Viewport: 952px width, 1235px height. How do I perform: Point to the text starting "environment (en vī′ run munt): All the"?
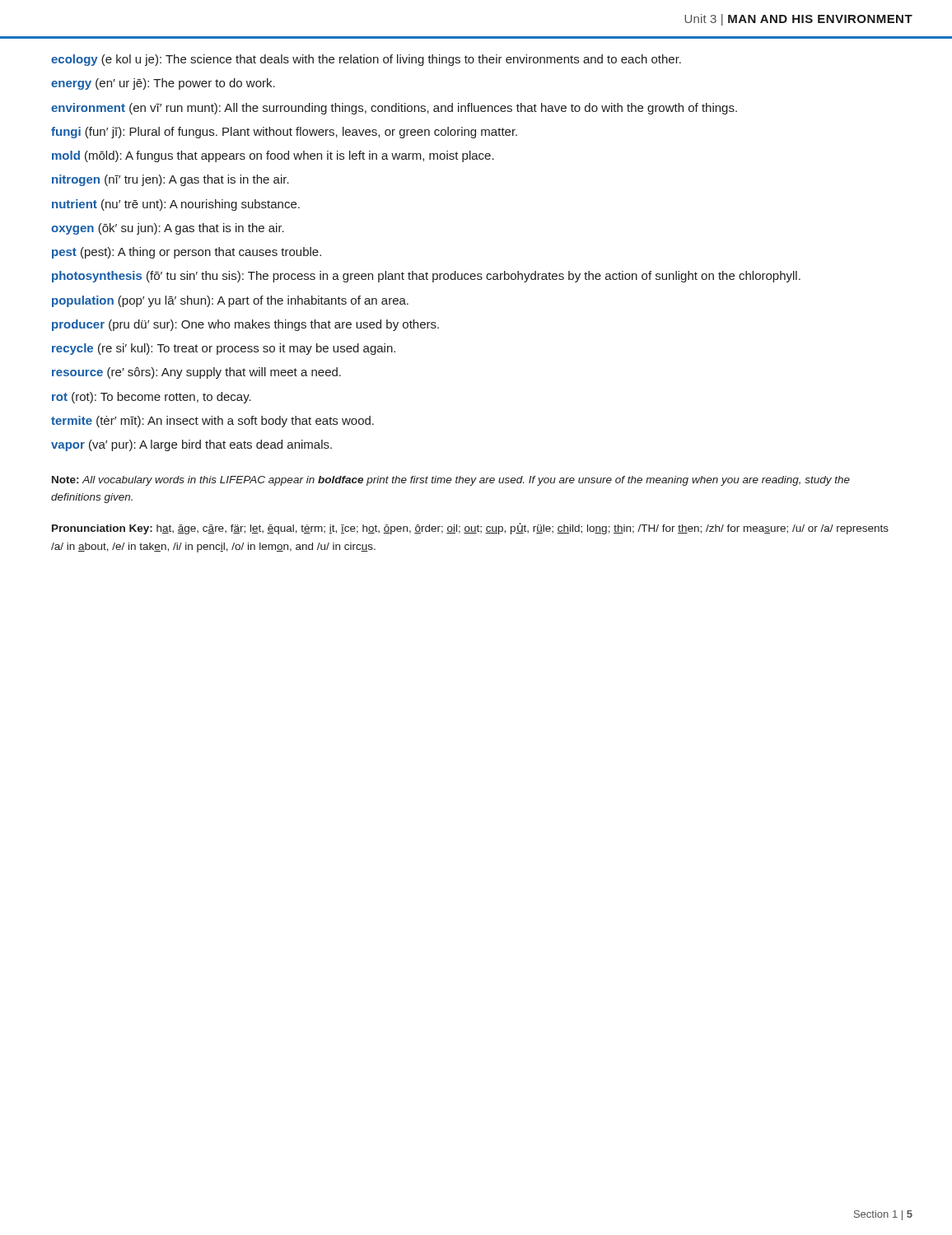pos(395,107)
